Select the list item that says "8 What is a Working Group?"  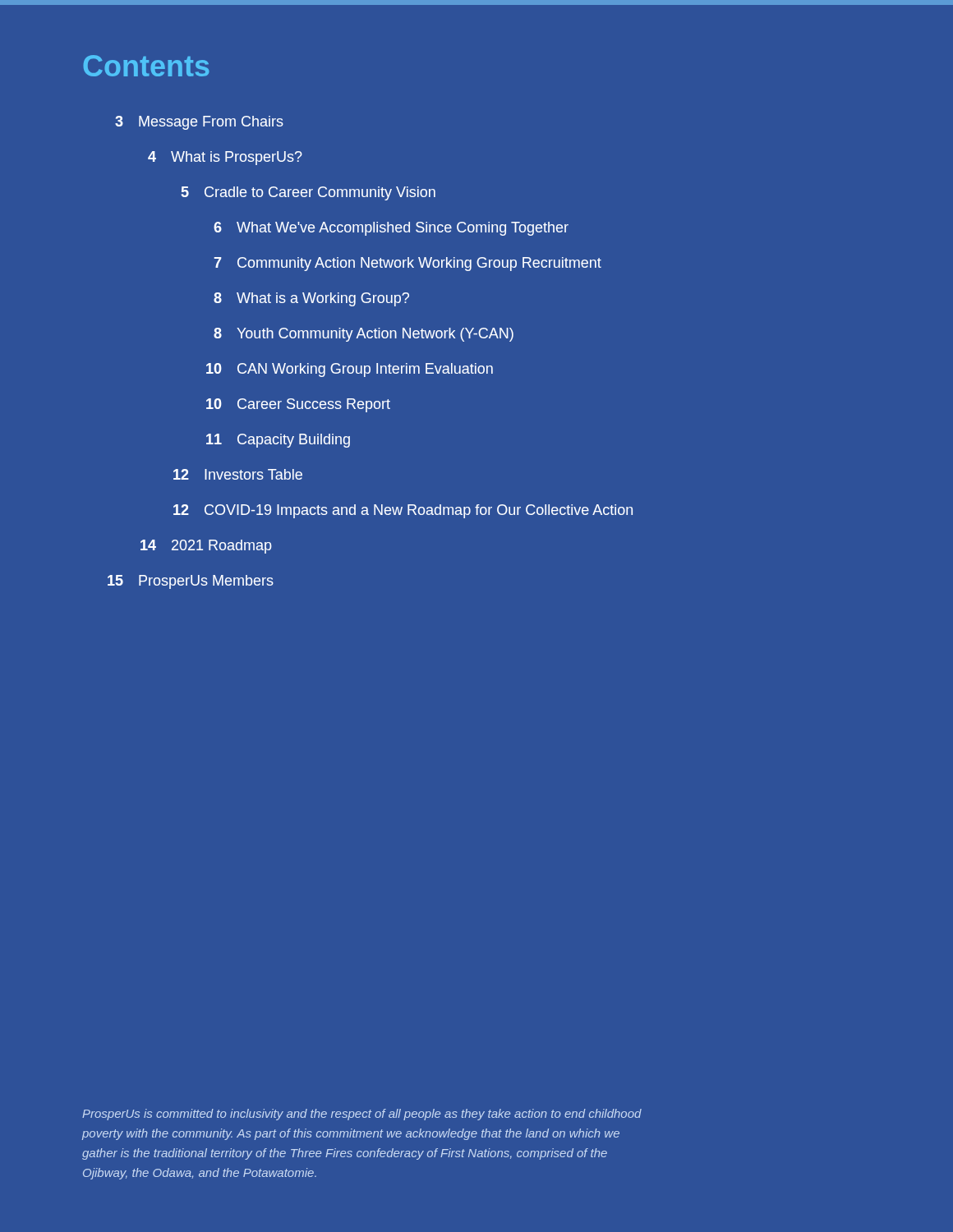click(295, 299)
